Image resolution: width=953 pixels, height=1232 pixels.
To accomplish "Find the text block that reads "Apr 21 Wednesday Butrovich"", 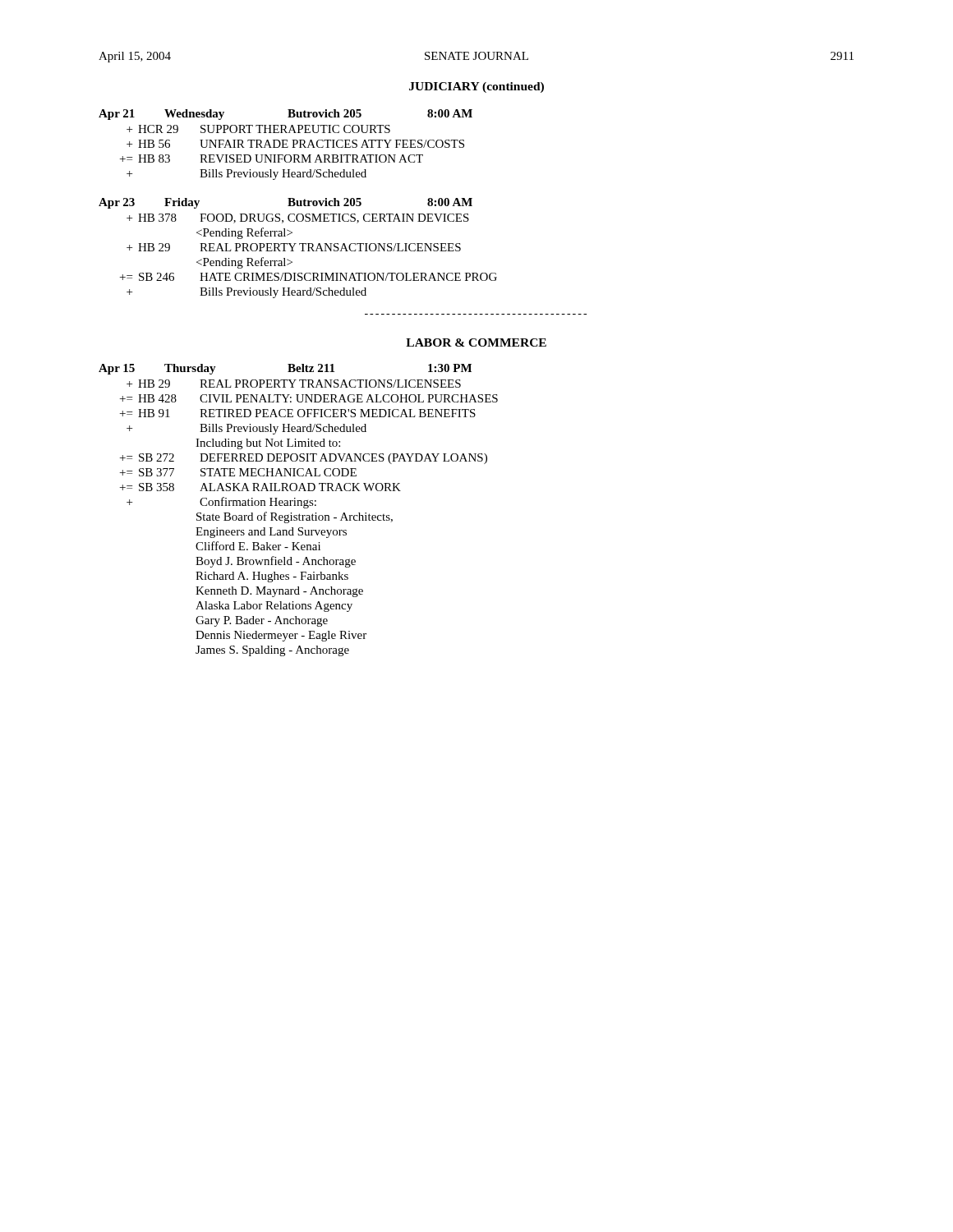I will [285, 115].
